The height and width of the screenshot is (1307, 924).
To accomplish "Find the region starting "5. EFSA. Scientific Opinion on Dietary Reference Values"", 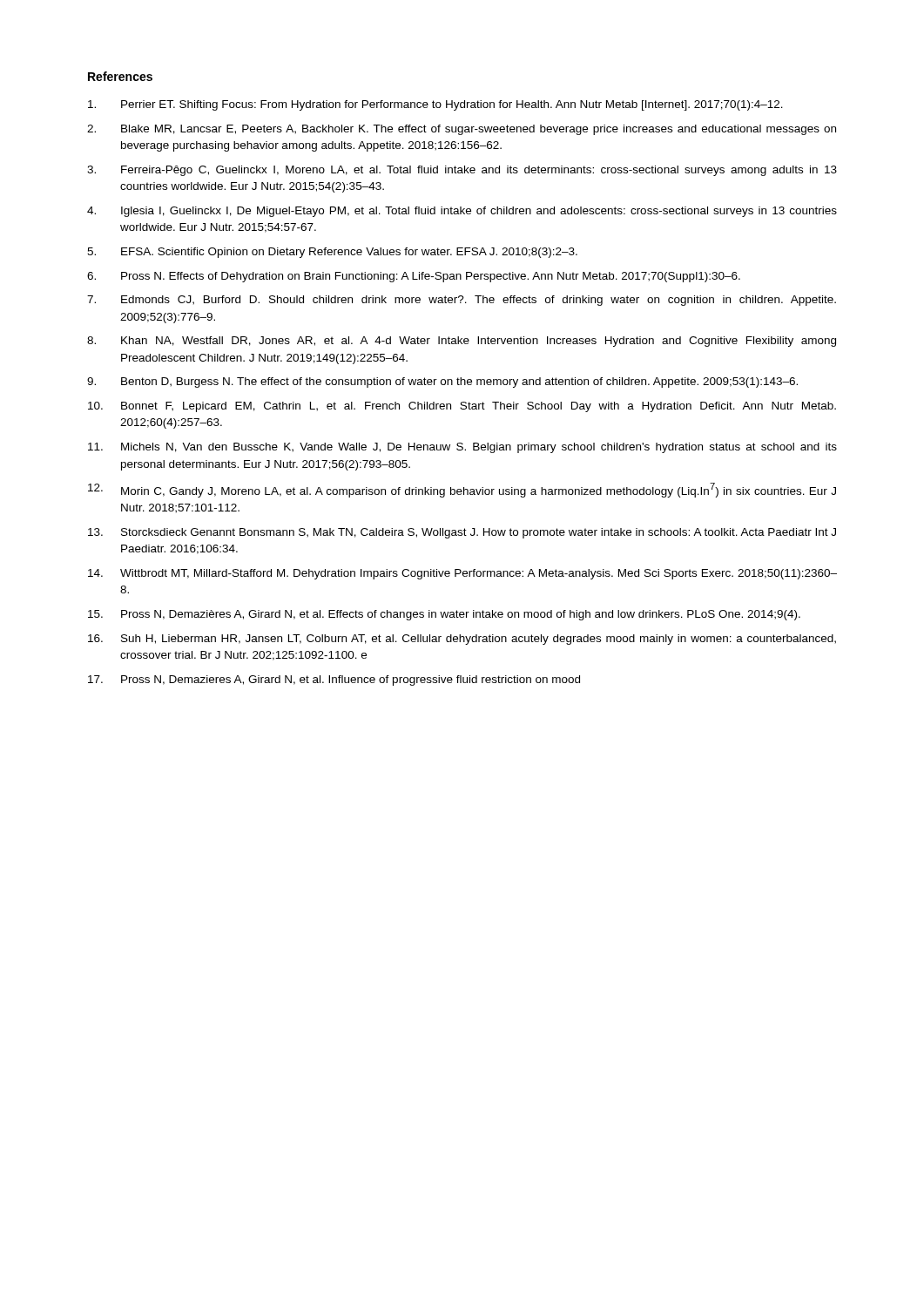I will [462, 252].
